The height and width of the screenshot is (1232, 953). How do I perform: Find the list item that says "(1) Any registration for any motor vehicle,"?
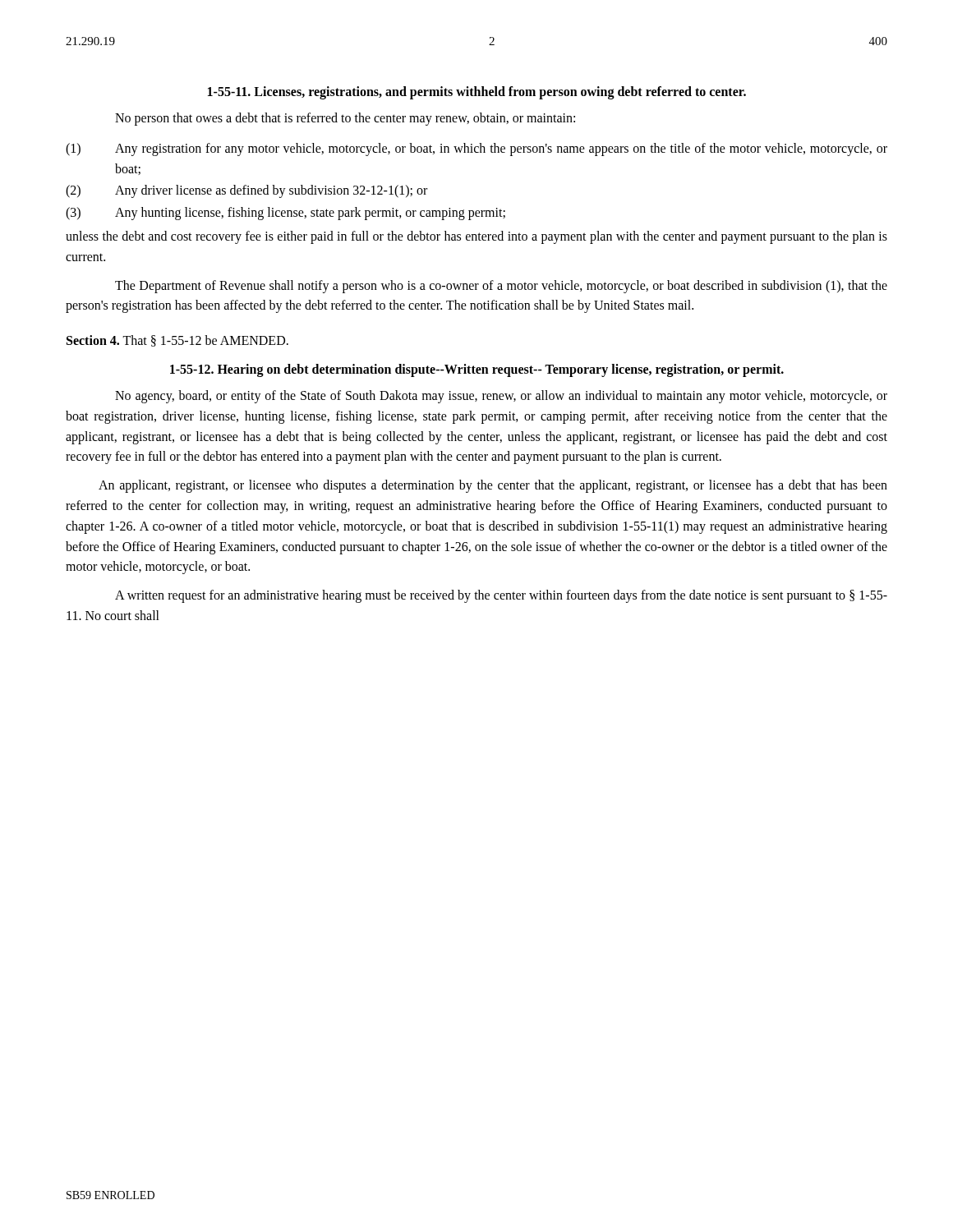[x=476, y=159]
